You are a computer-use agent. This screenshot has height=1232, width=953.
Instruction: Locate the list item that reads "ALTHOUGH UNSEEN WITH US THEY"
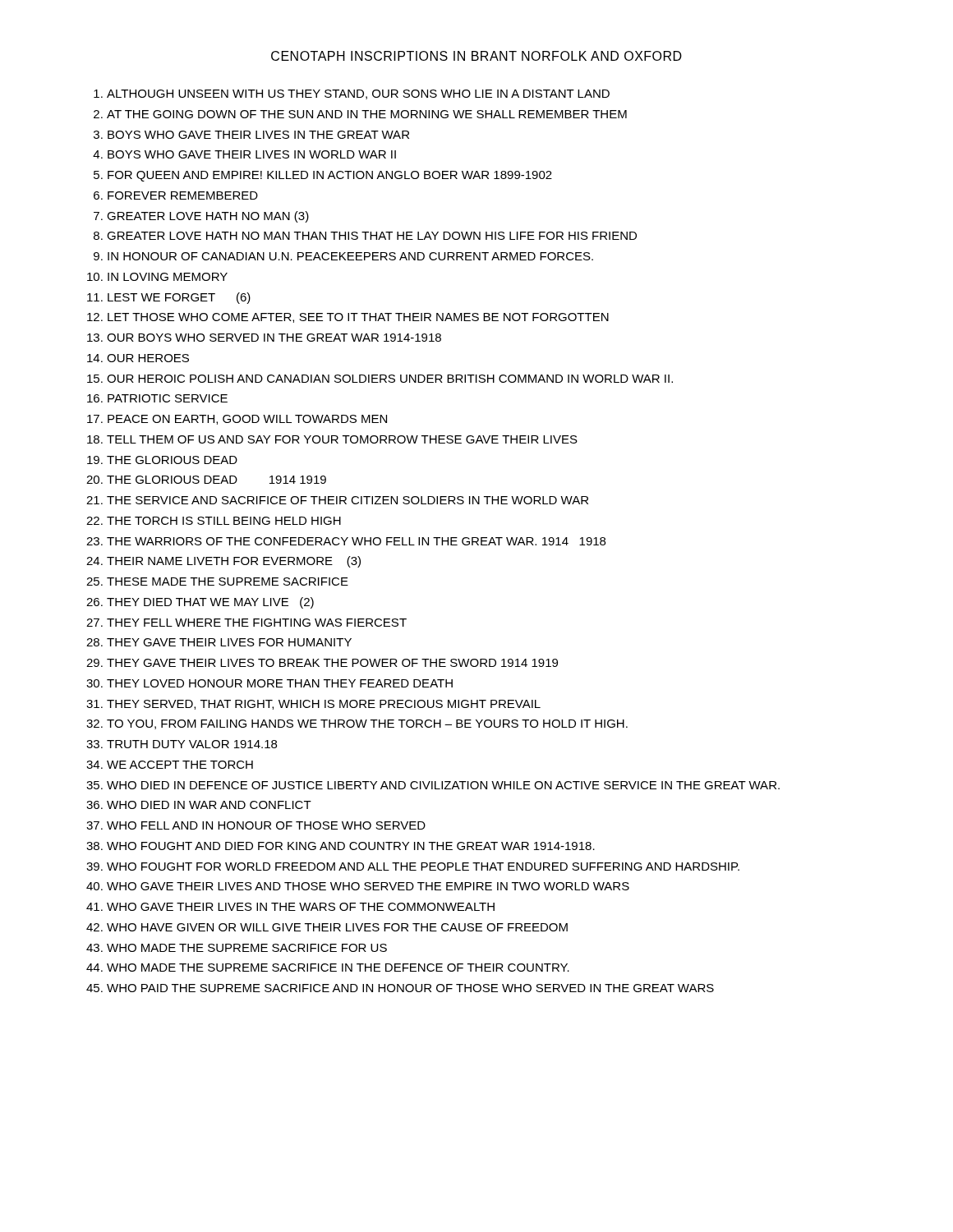(358, 93)
